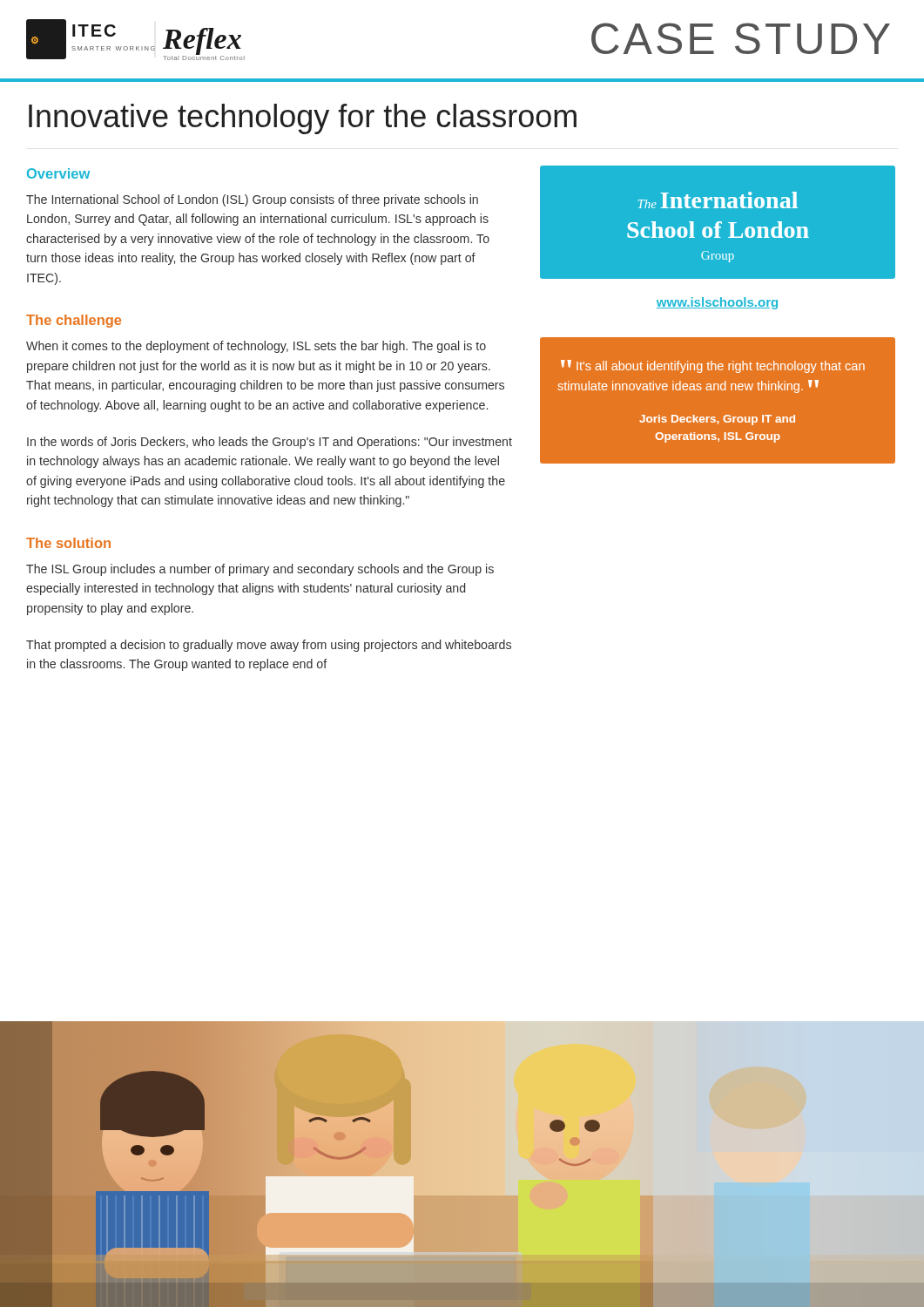Point to the region starting "The solution"
924x1307 pixels.
(69, 543)
